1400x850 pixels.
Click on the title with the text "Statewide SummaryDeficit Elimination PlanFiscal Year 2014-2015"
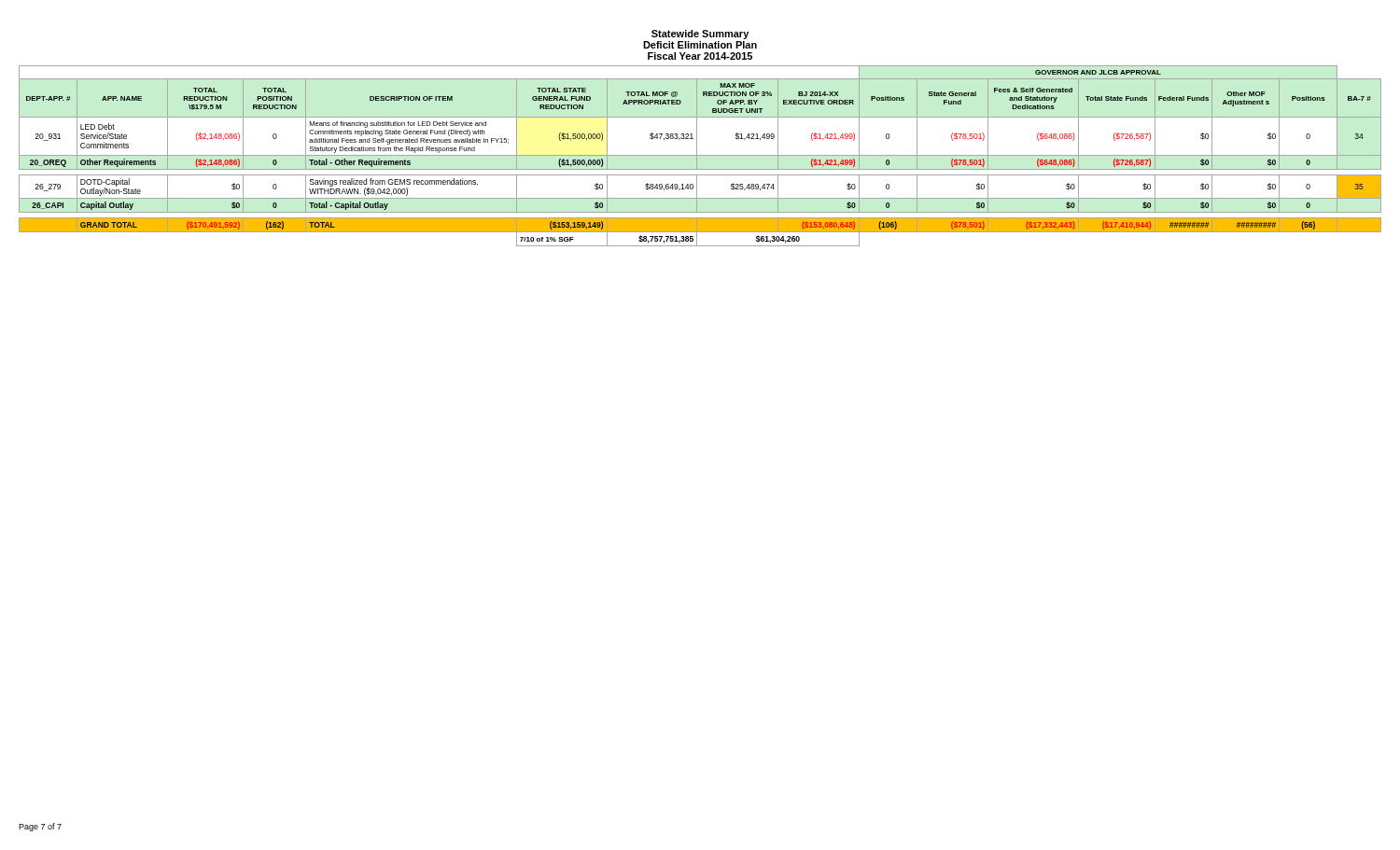click(700, 45)
